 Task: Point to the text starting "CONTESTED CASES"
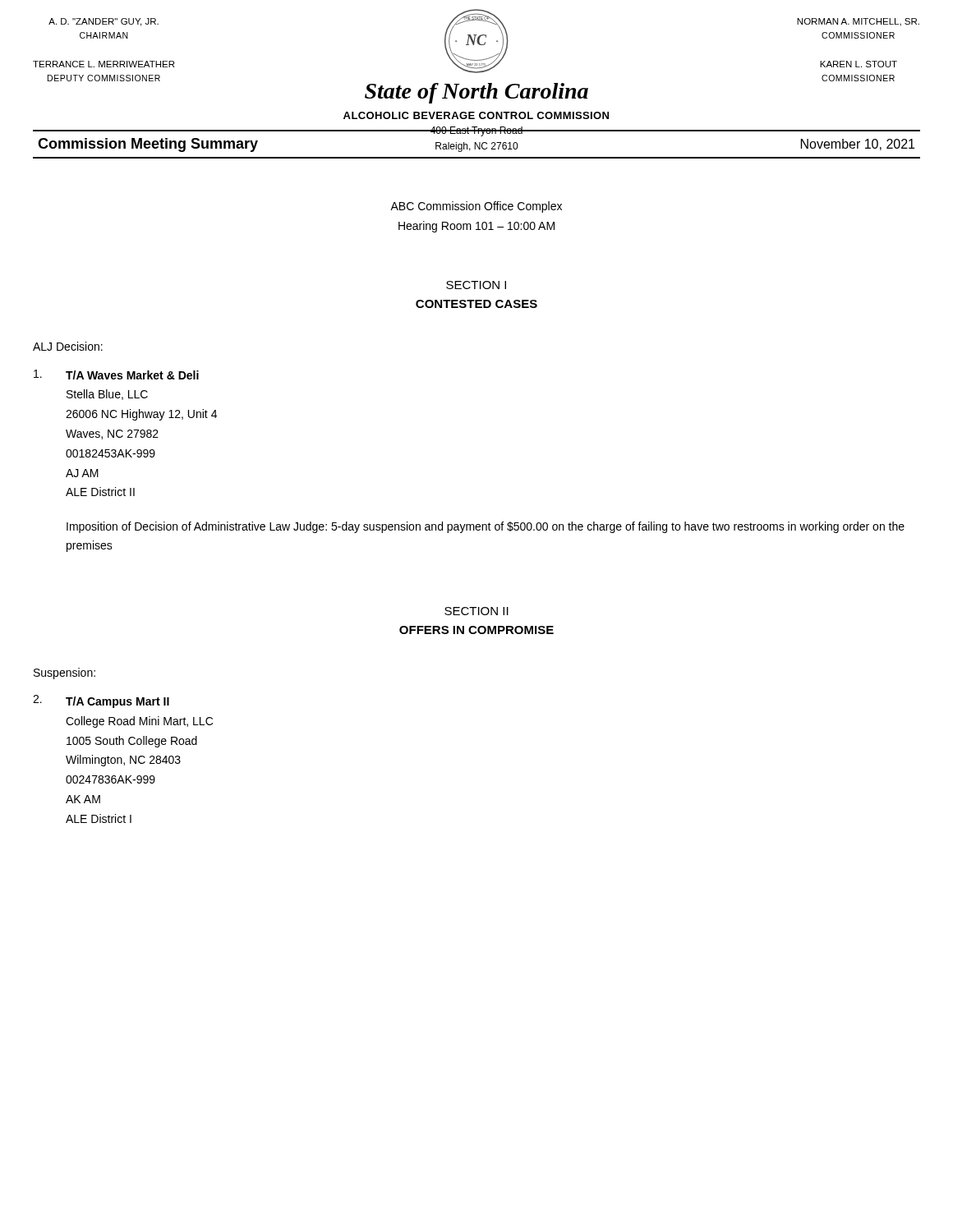point(476,303)
